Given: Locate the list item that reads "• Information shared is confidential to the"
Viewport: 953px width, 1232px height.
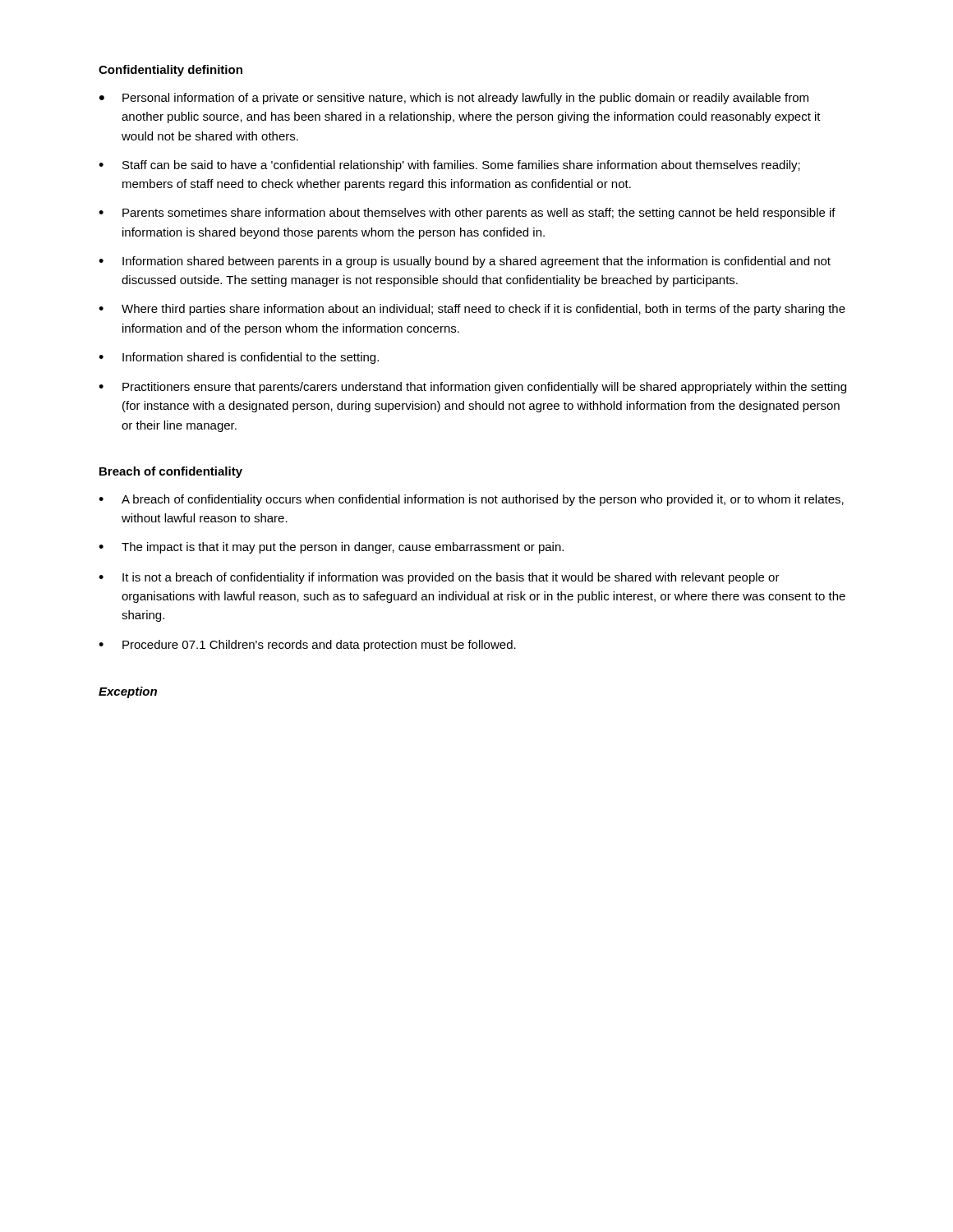Looking at the screenshot, I should coord(239,358).
